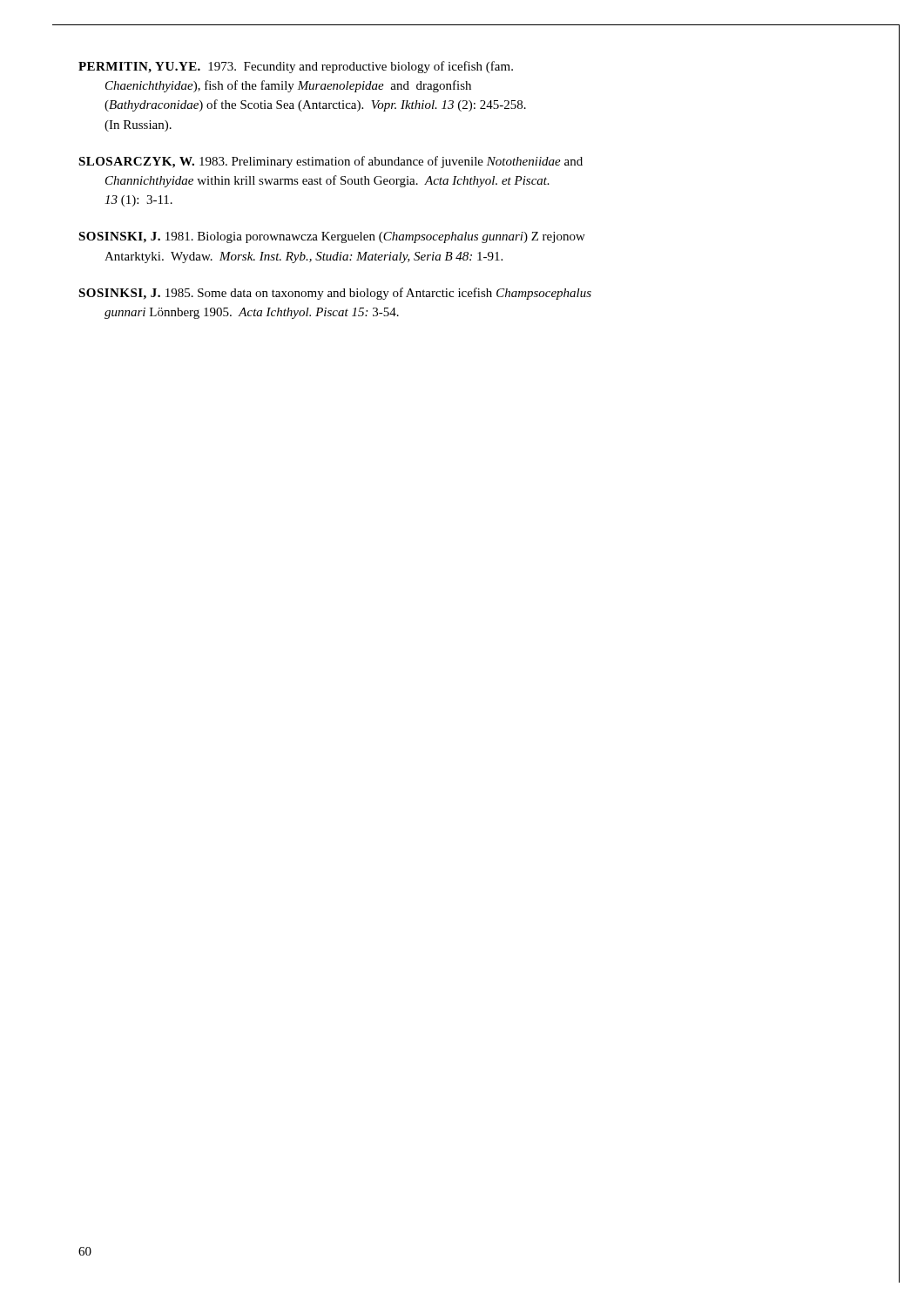Point to the region starting "PERMITIN, YU.YE. 1973. Fecundity"
The height and width of the screenshot is (1307, 924).
[471, 95]
